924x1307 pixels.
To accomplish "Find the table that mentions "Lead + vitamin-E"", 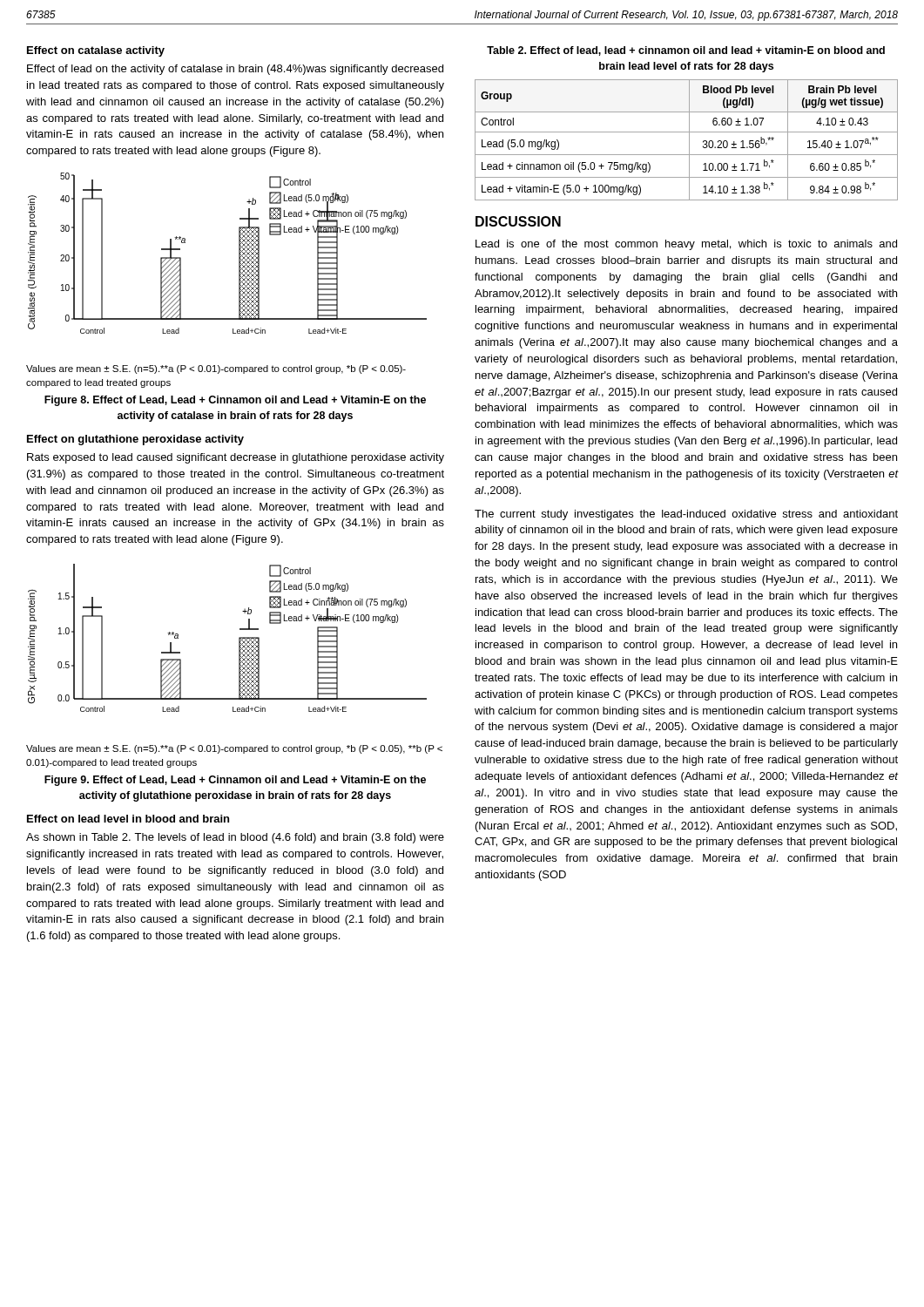I will pos(686,140).
